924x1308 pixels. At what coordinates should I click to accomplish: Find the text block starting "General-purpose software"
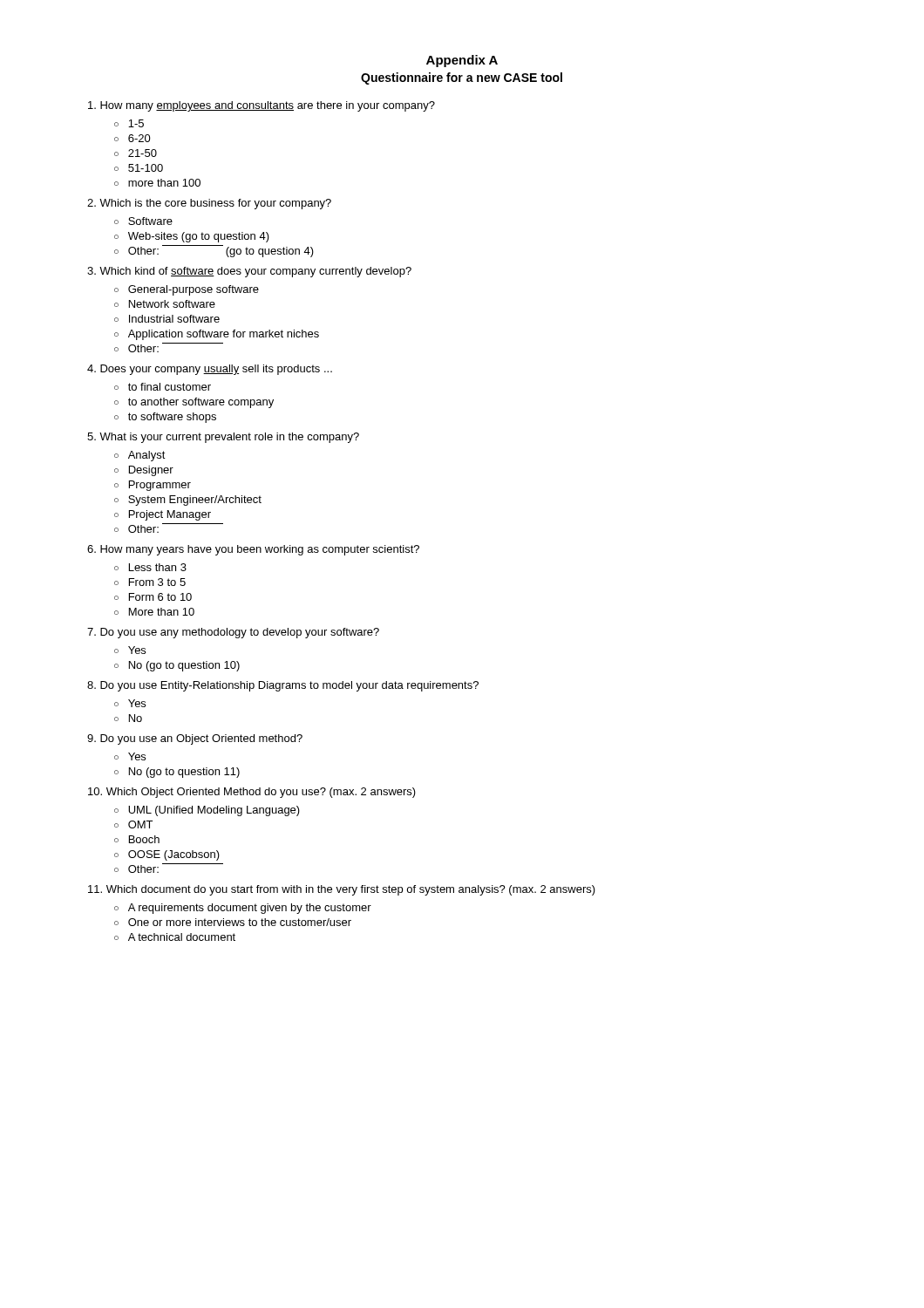pyautogui.click(x=193, y=289)
